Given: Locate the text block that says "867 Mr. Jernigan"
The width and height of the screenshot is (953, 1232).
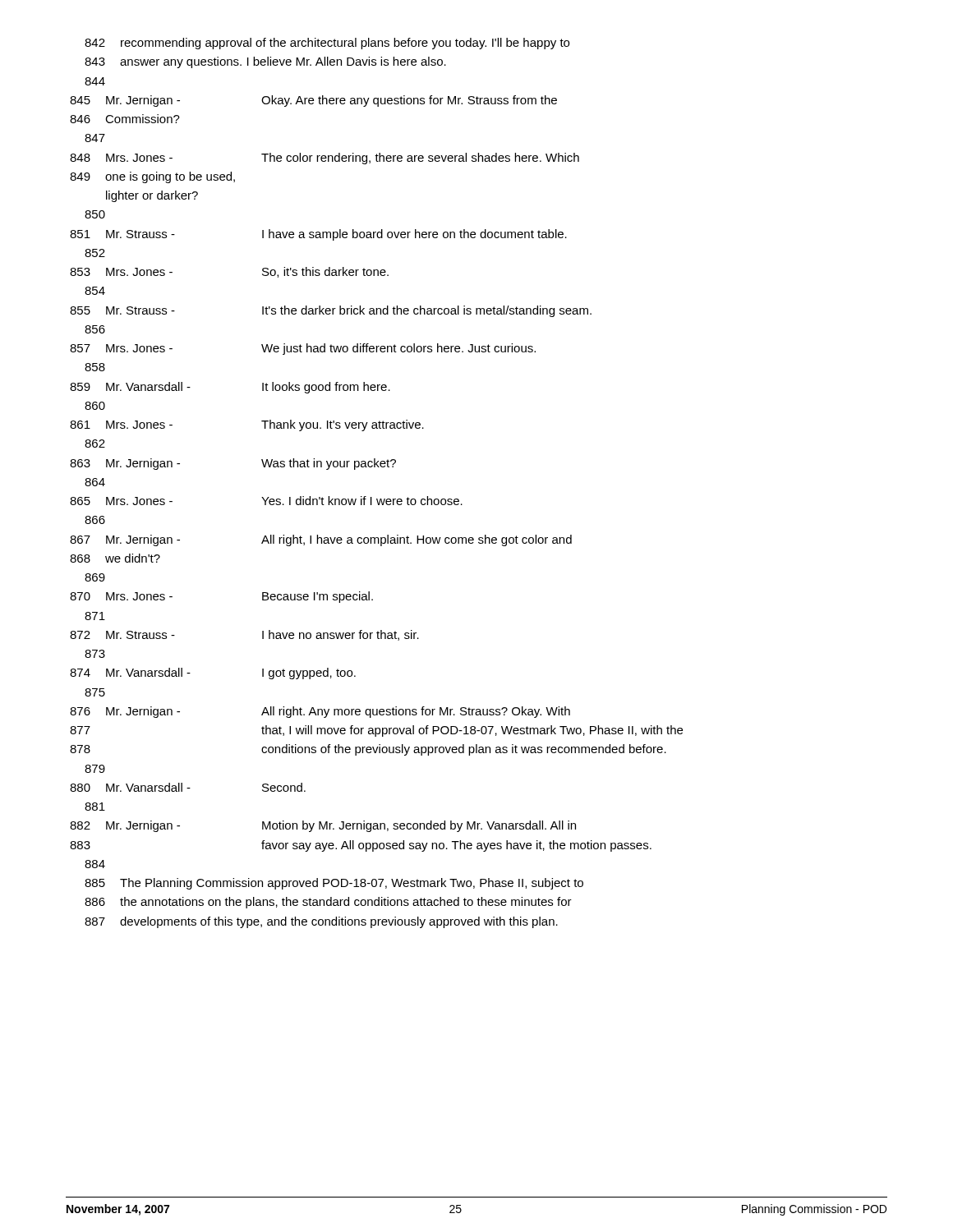Looking at the screenshot, I should click(476, 548).
